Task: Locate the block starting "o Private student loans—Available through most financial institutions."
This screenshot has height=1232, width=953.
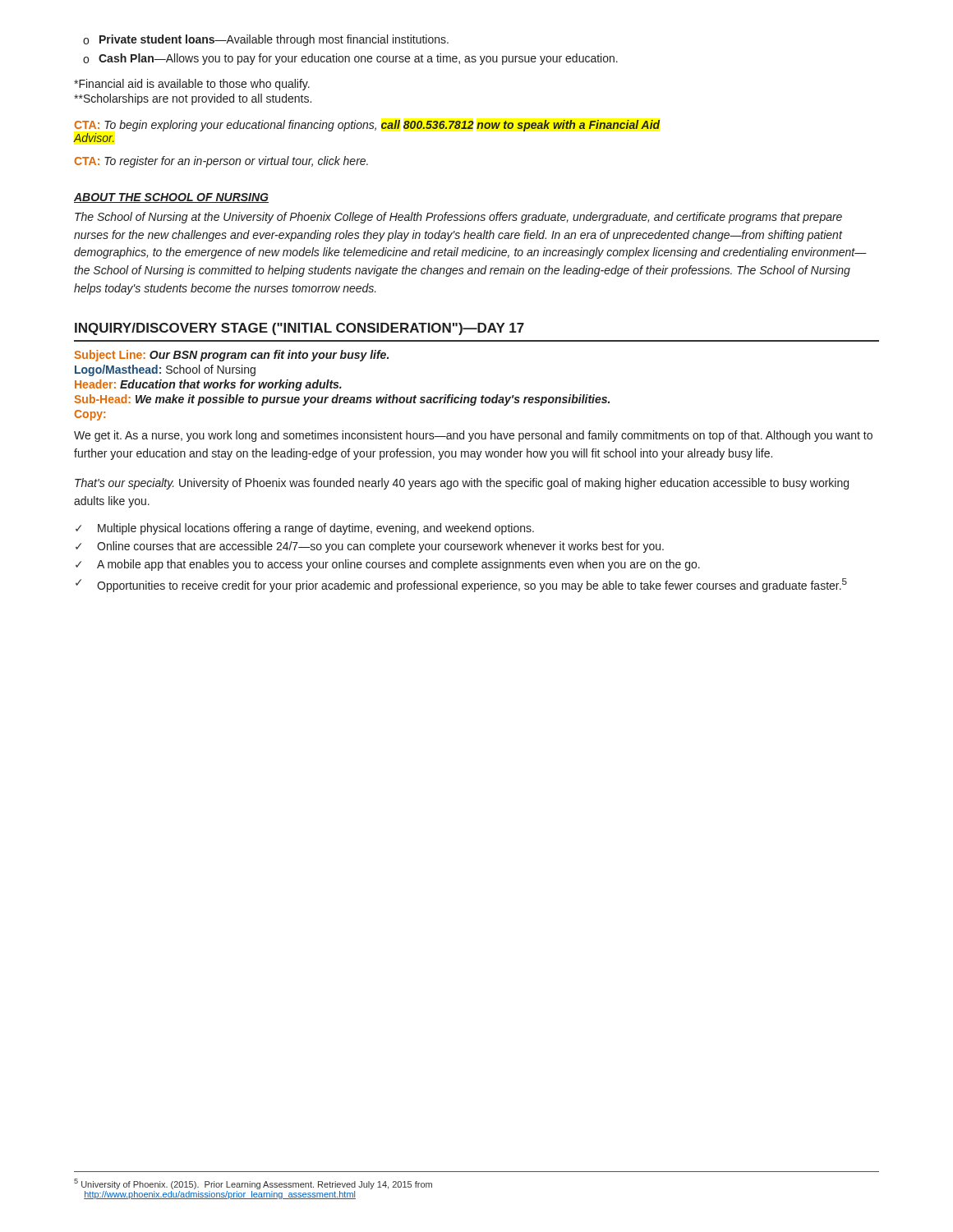Action: point(266,40)
